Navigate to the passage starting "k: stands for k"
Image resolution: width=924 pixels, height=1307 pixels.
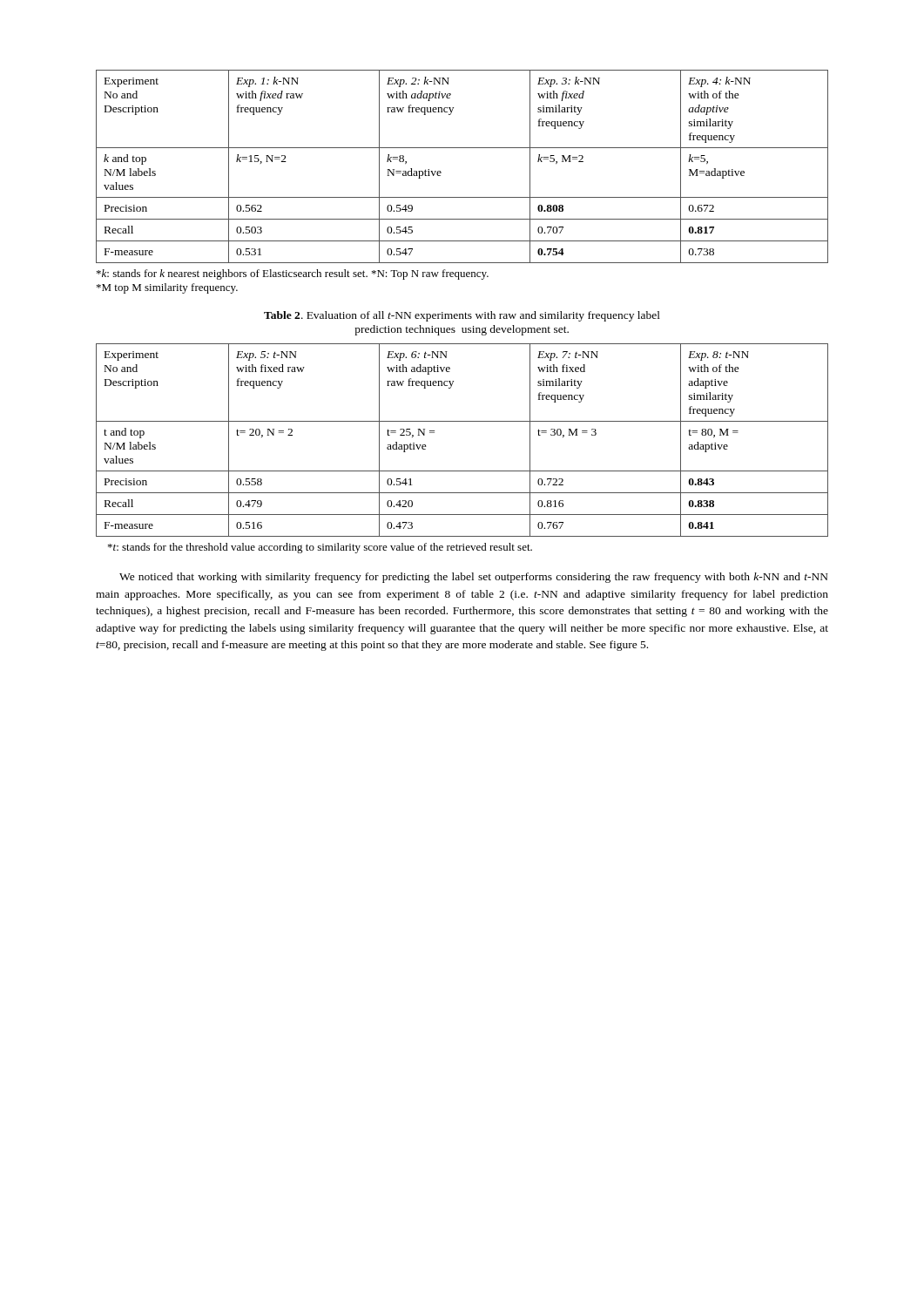292,280
